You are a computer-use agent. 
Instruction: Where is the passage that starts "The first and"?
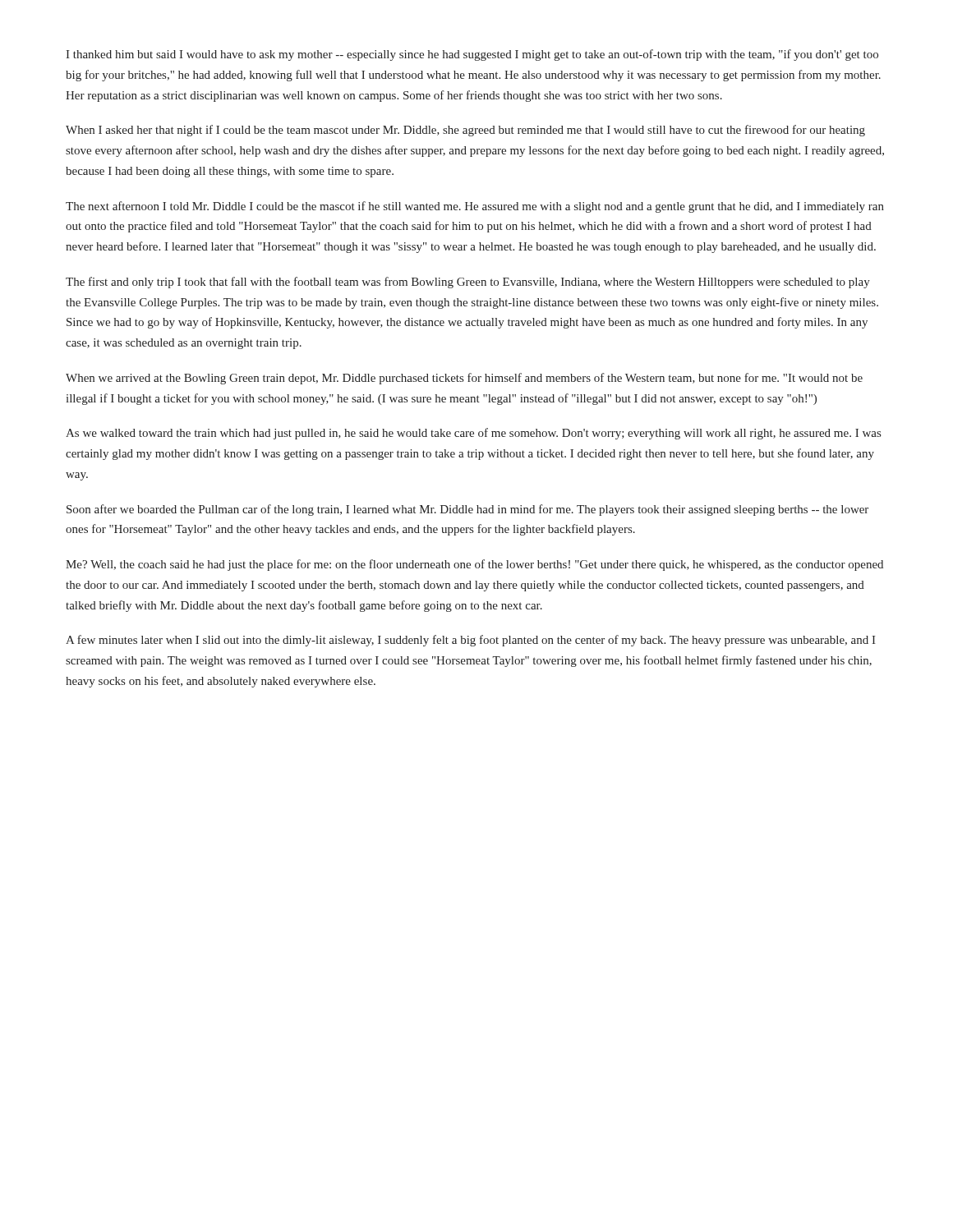[x=472, y=312]
